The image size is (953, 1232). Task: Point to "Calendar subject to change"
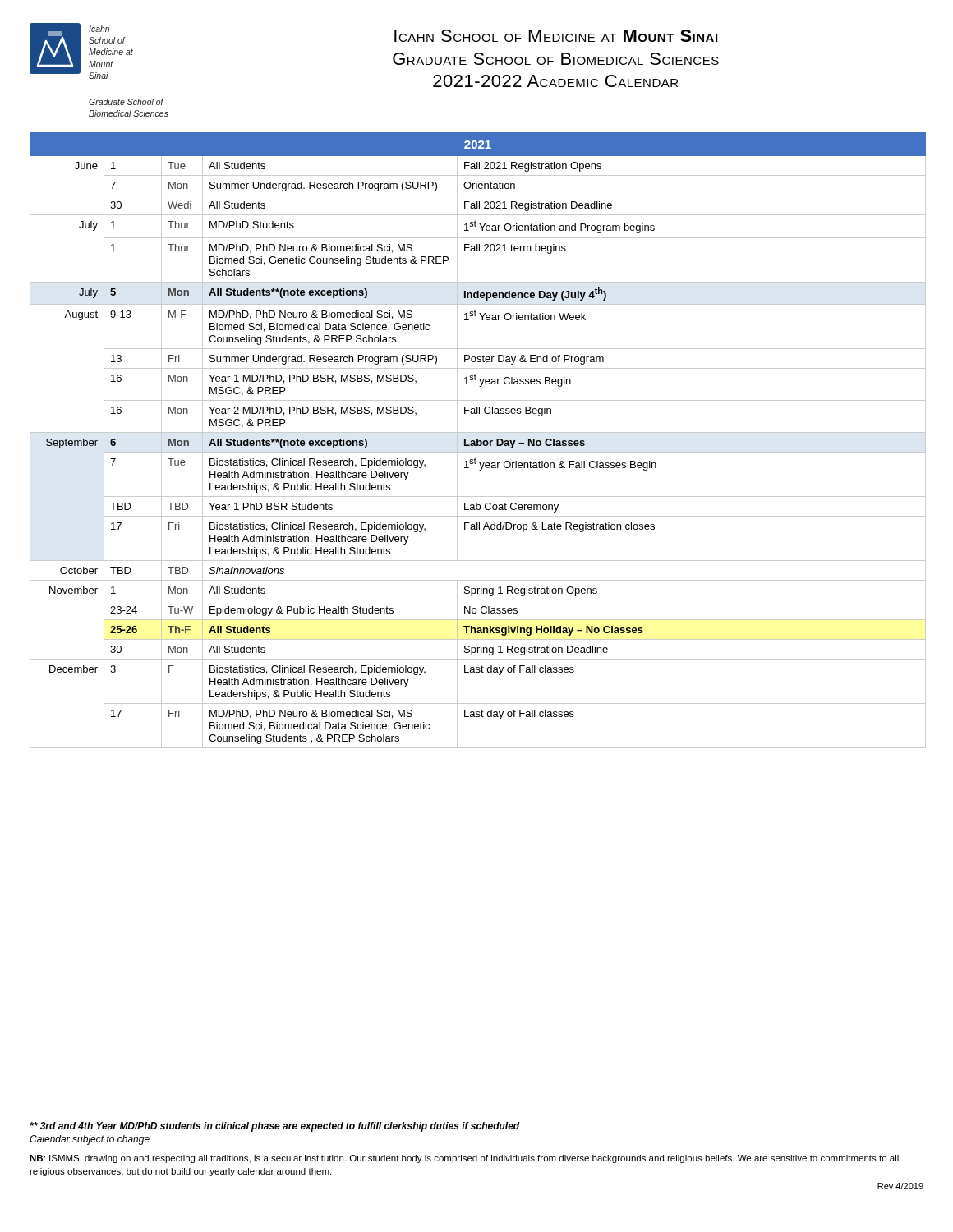90,1139
